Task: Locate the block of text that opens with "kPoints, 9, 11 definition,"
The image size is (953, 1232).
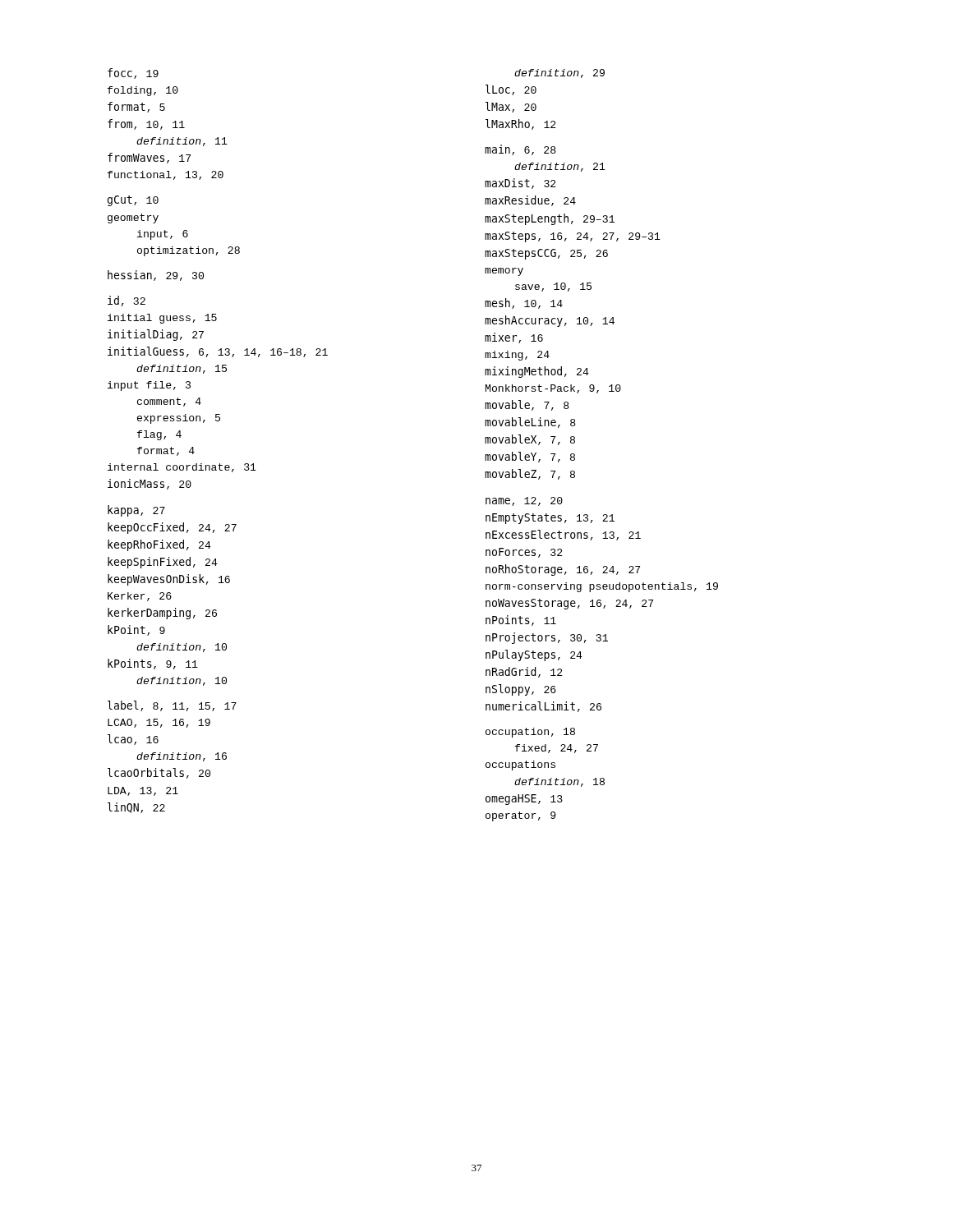Action: click(x=153, y=664)
